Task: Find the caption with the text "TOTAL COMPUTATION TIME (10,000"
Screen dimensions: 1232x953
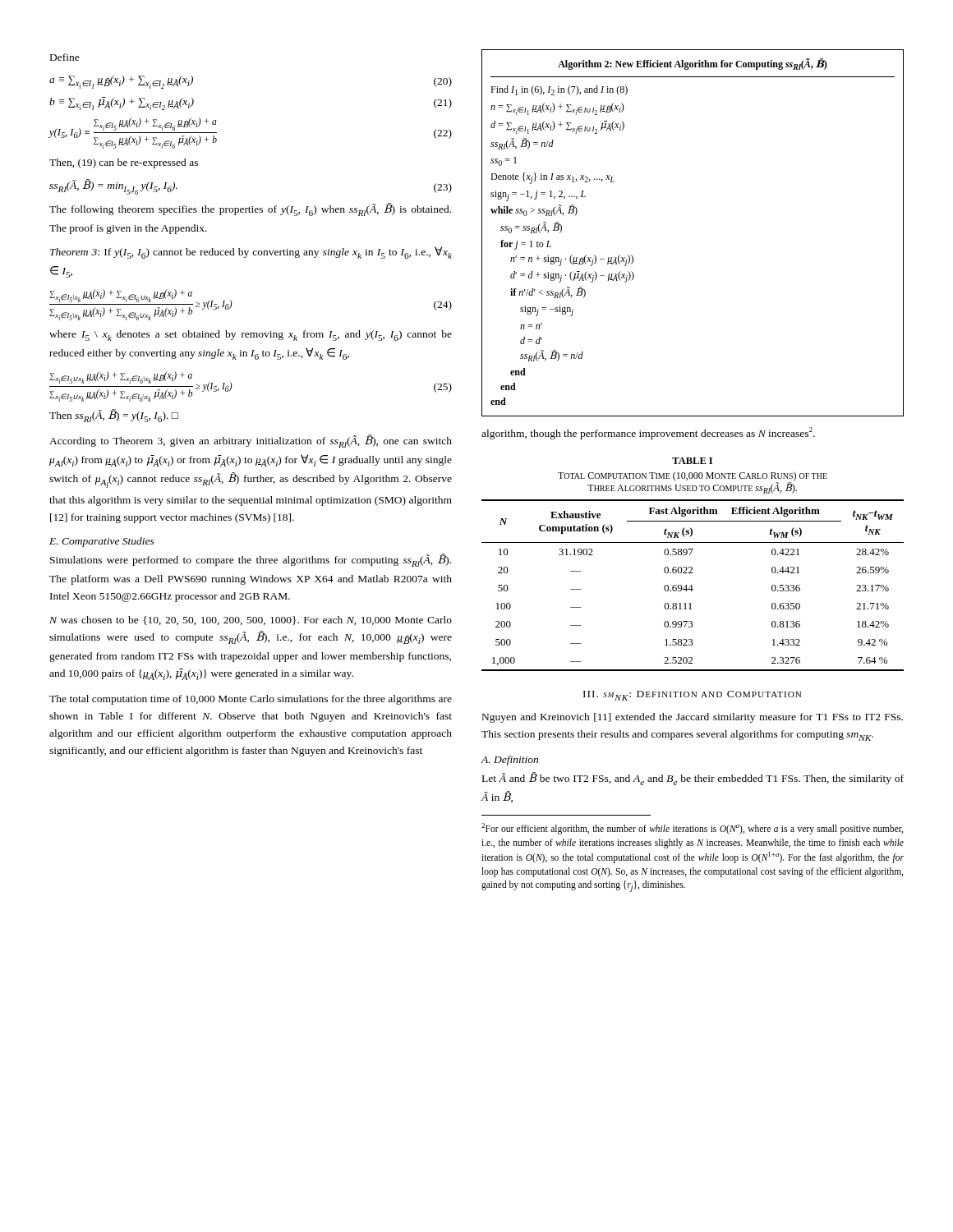Action: click(693, 483)
